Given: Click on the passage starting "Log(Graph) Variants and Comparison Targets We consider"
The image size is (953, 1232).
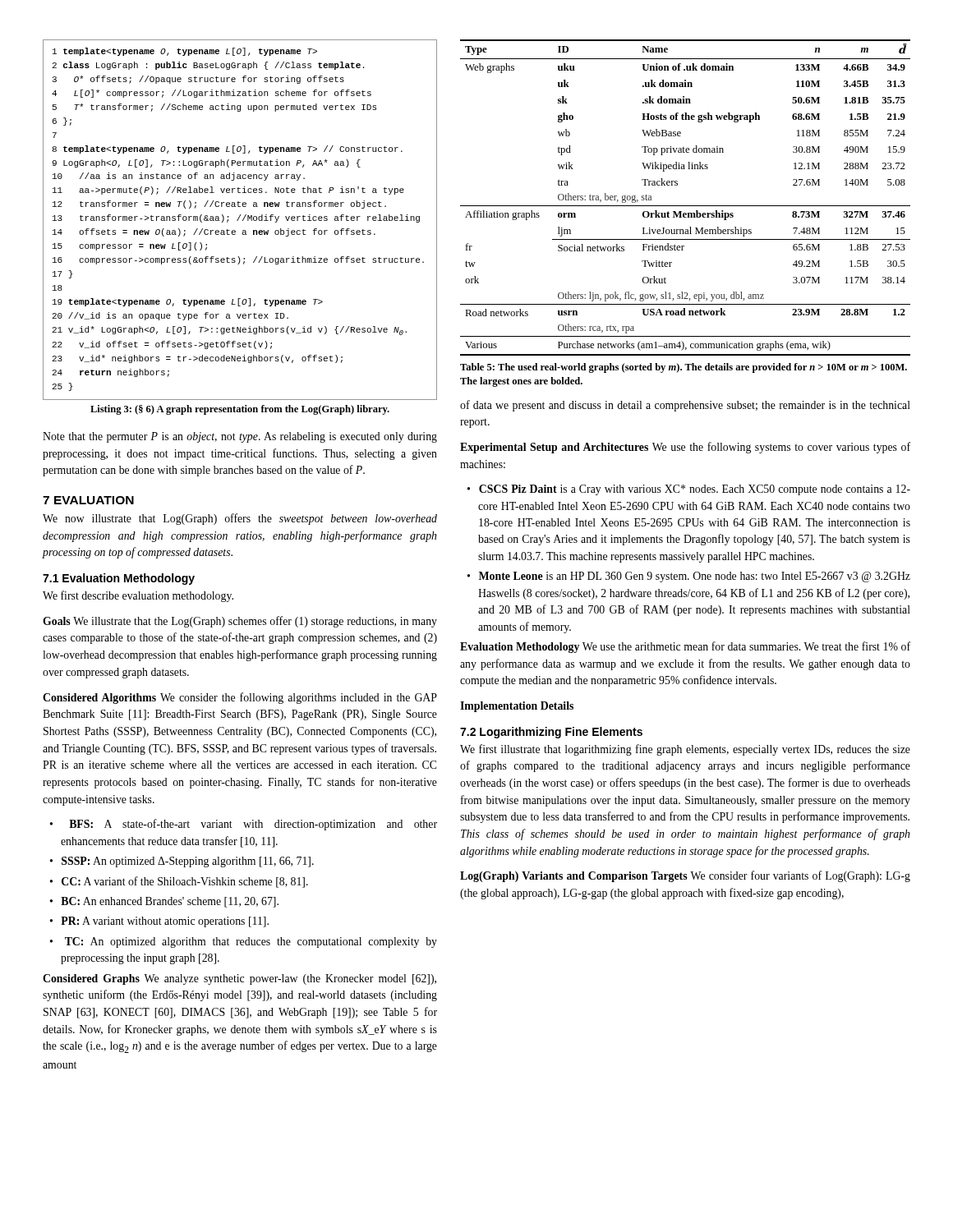Looking at the screenshot, I should point(685,885).
